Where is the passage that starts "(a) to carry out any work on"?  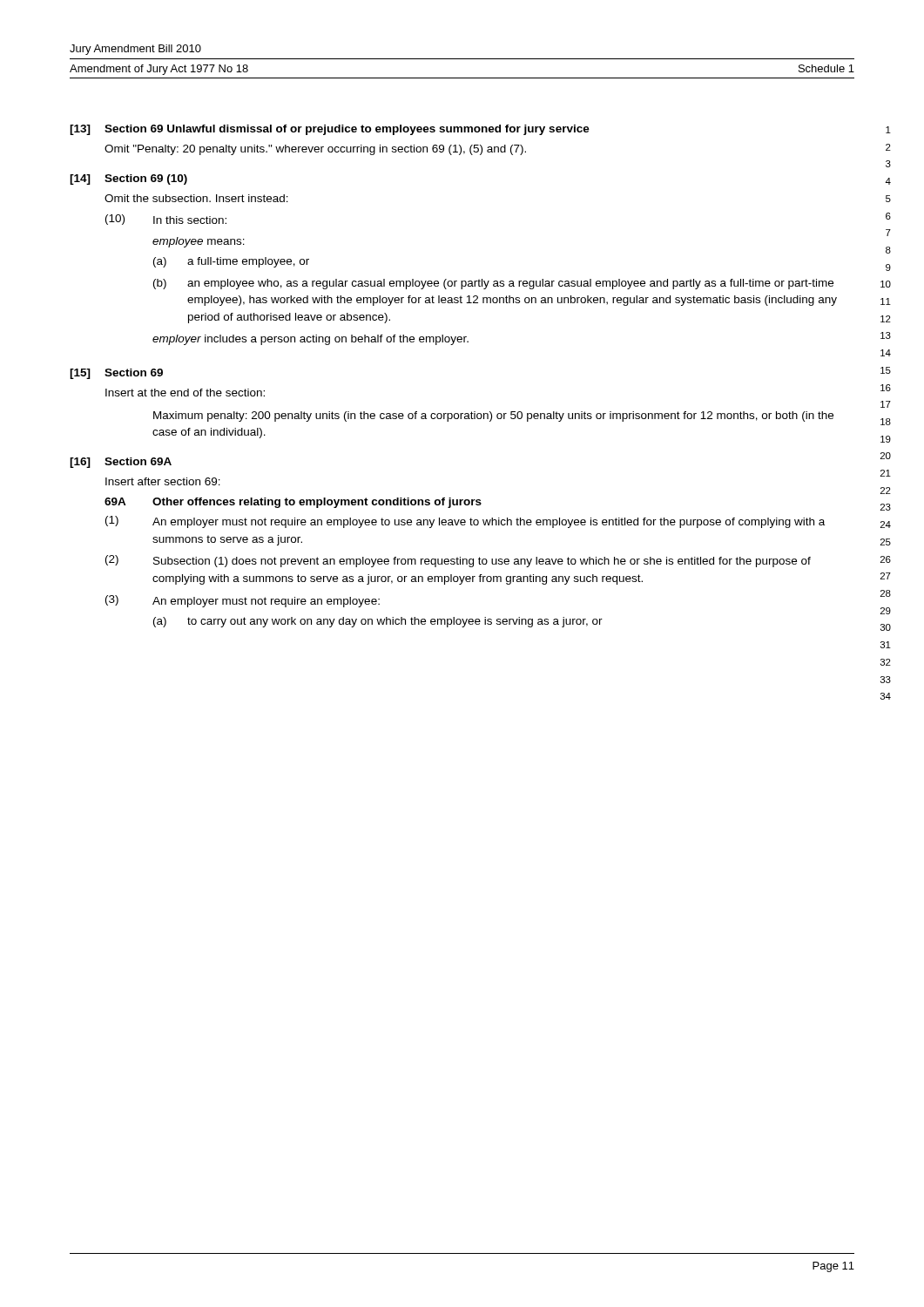[x=503, y=621]
